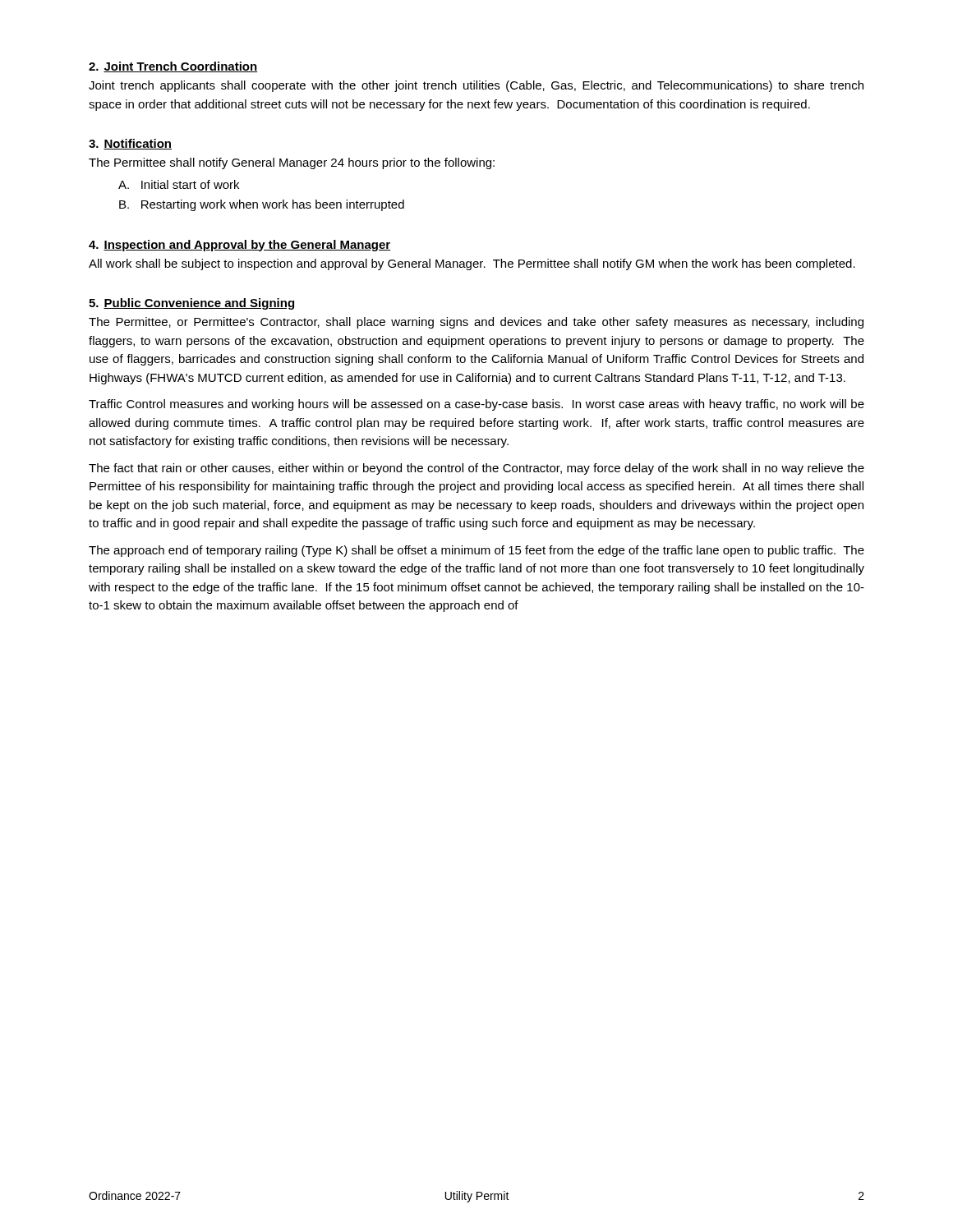Image resolution: width=953 pixels, height=1232 pixels.
Task: Click on the list item that says "A. Initial start of work"
Action: coord(179,184)
